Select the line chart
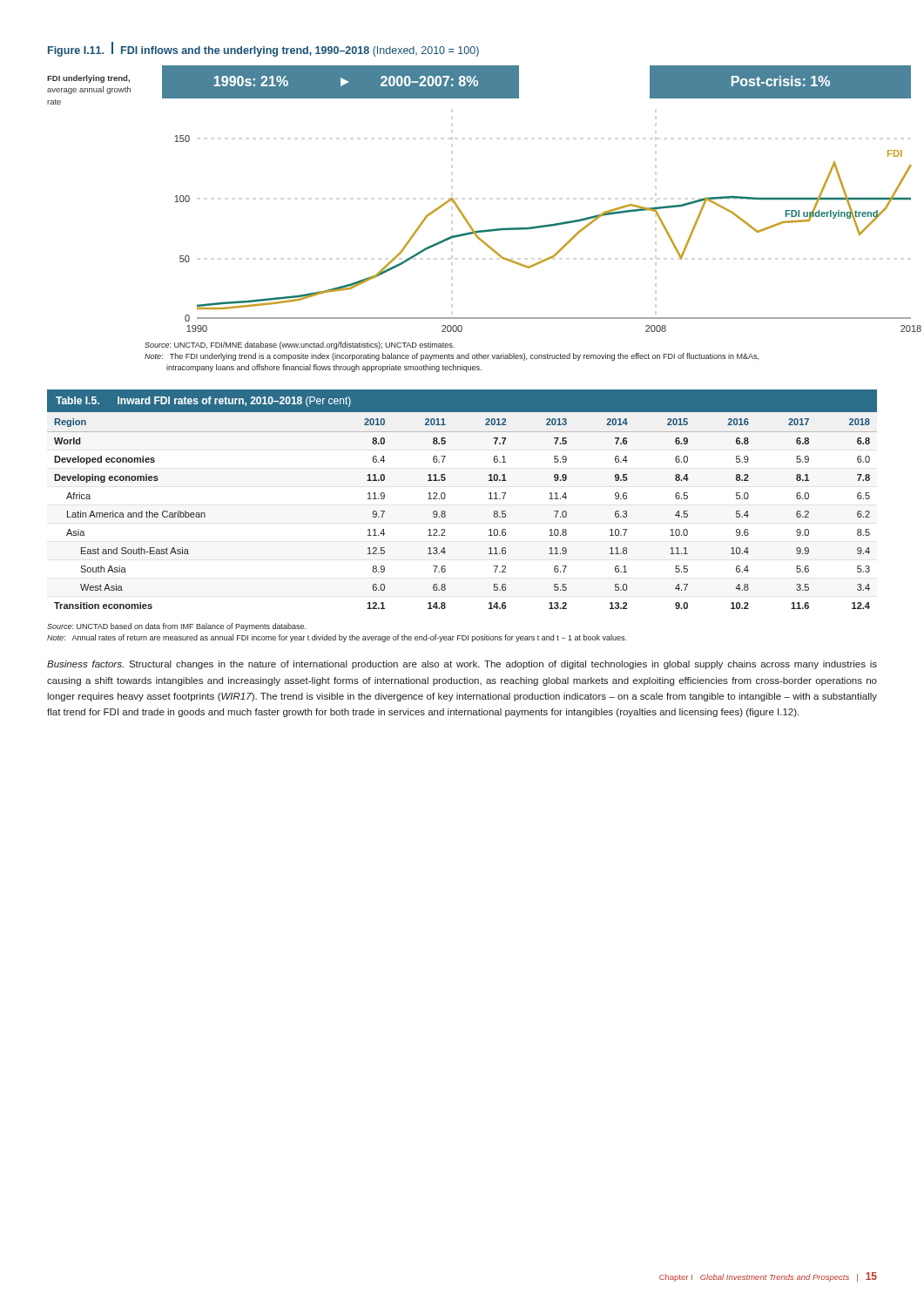This screenshot has width=924, height=1307. point(462,200)
